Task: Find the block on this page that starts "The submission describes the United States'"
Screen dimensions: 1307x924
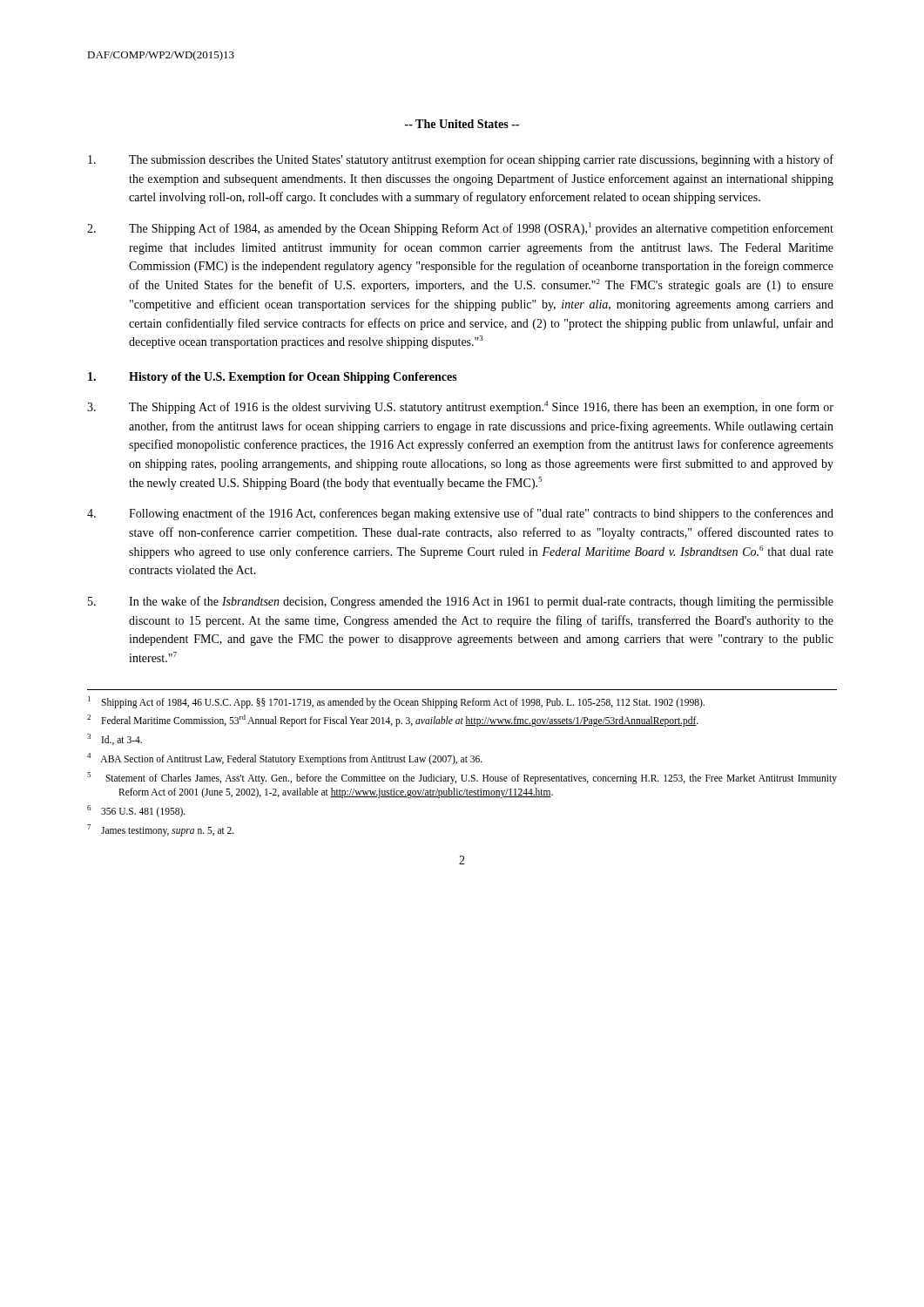Action: pos(460,179)
